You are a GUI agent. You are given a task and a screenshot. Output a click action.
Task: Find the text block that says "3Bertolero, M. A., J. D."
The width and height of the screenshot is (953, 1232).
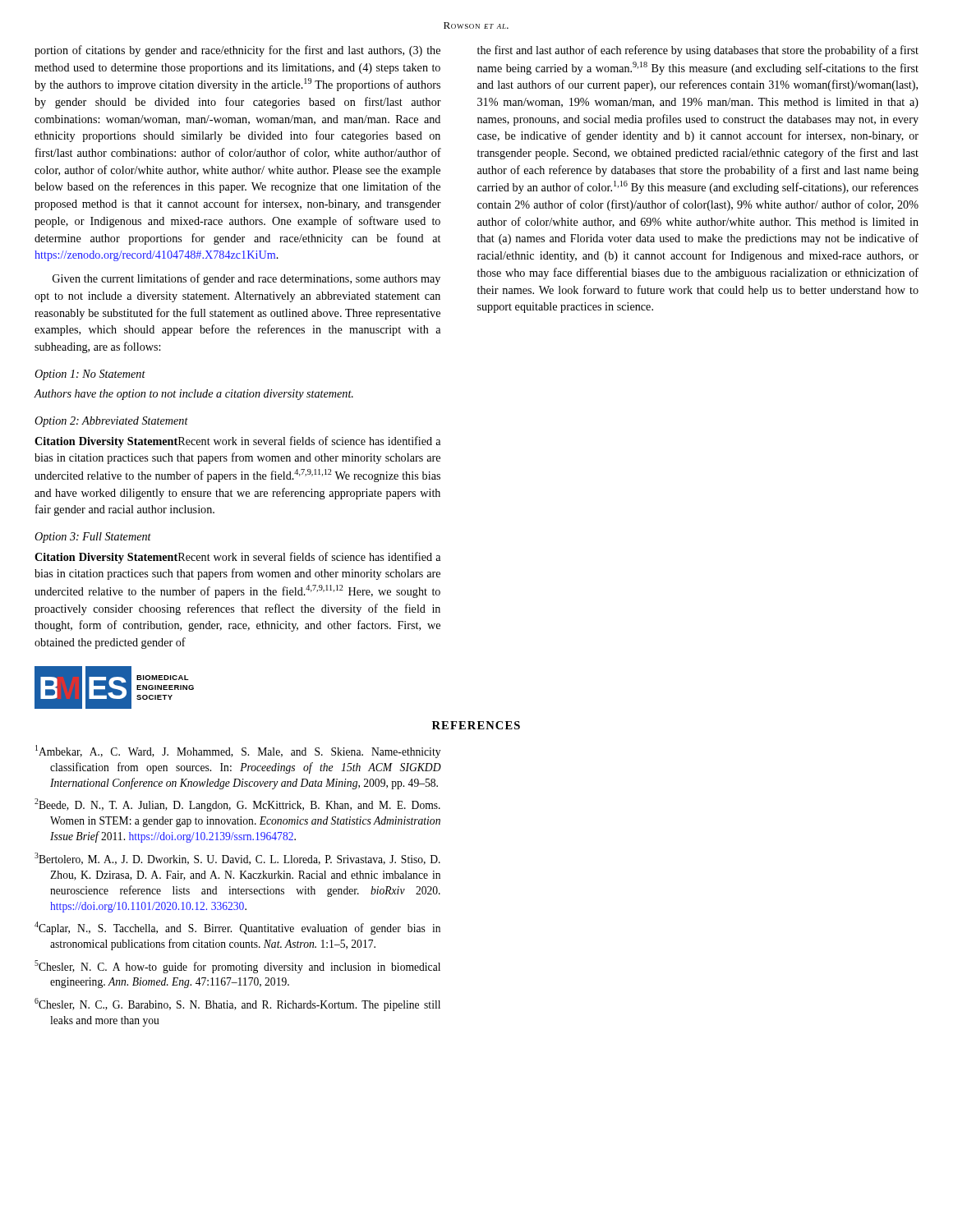pyautogui.click(x=238, y=882)
